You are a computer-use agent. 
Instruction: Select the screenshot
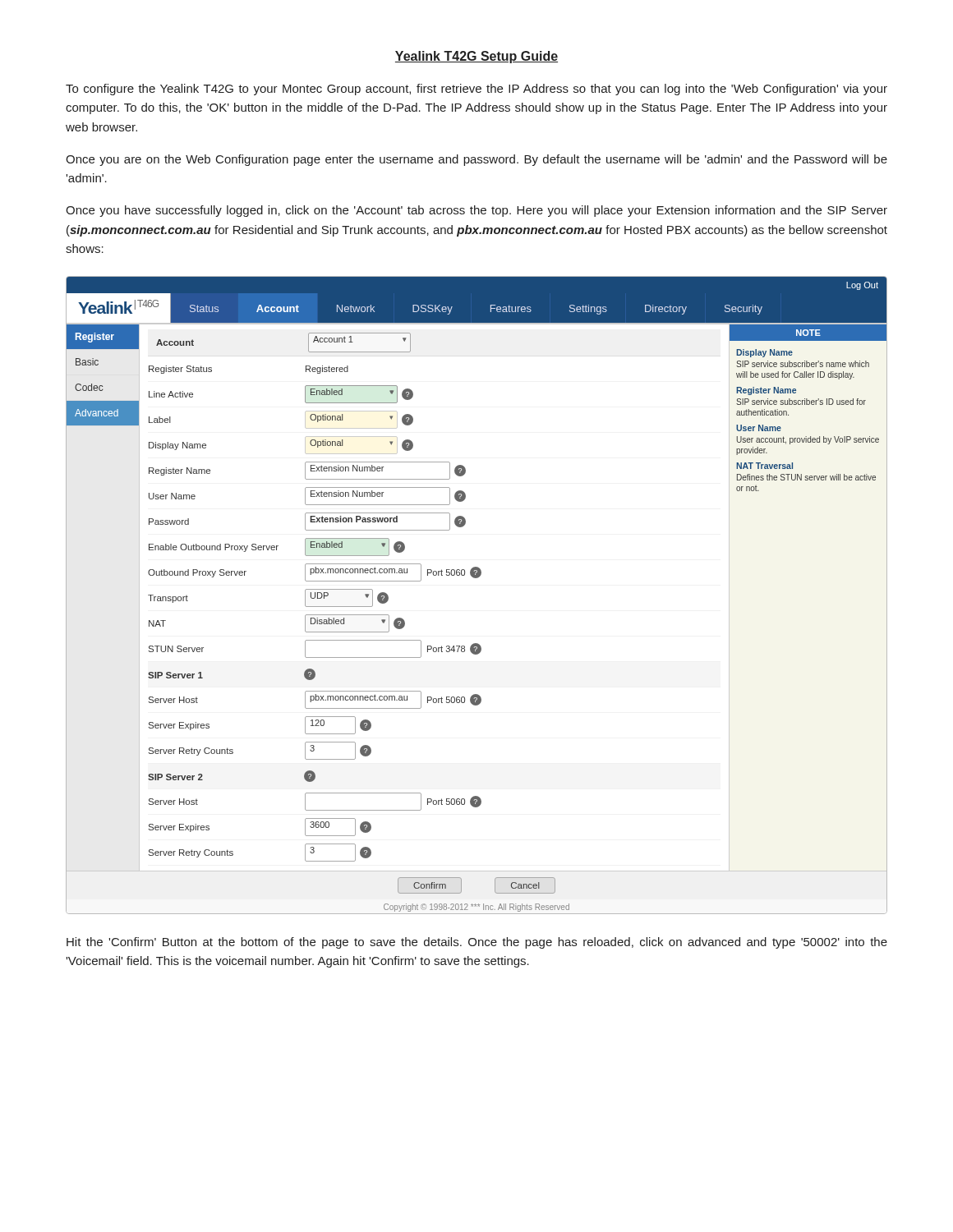tap(476, 595)
